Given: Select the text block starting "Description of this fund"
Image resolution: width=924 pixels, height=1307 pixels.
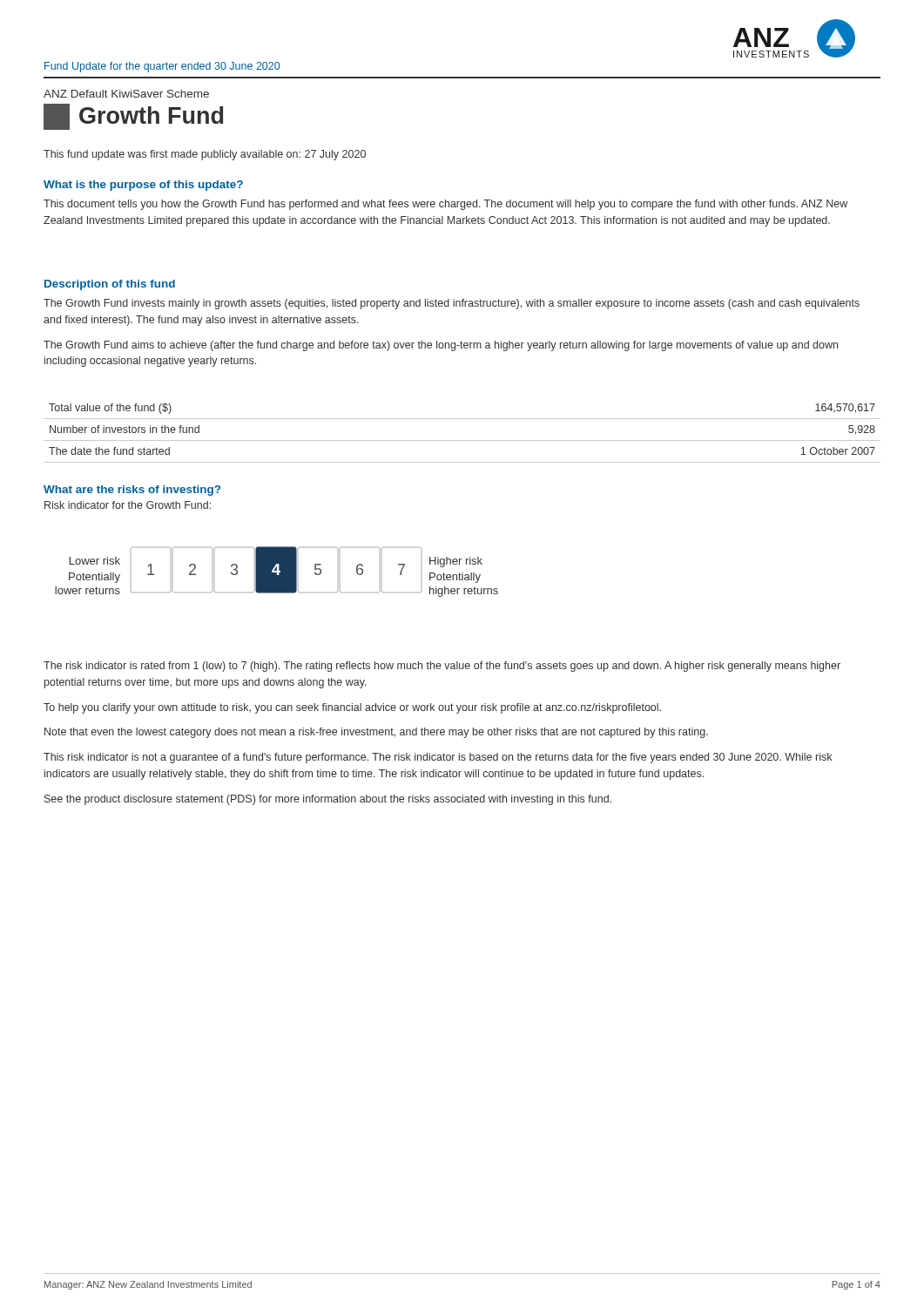Looking at the screenshot, I should [109, 284].
